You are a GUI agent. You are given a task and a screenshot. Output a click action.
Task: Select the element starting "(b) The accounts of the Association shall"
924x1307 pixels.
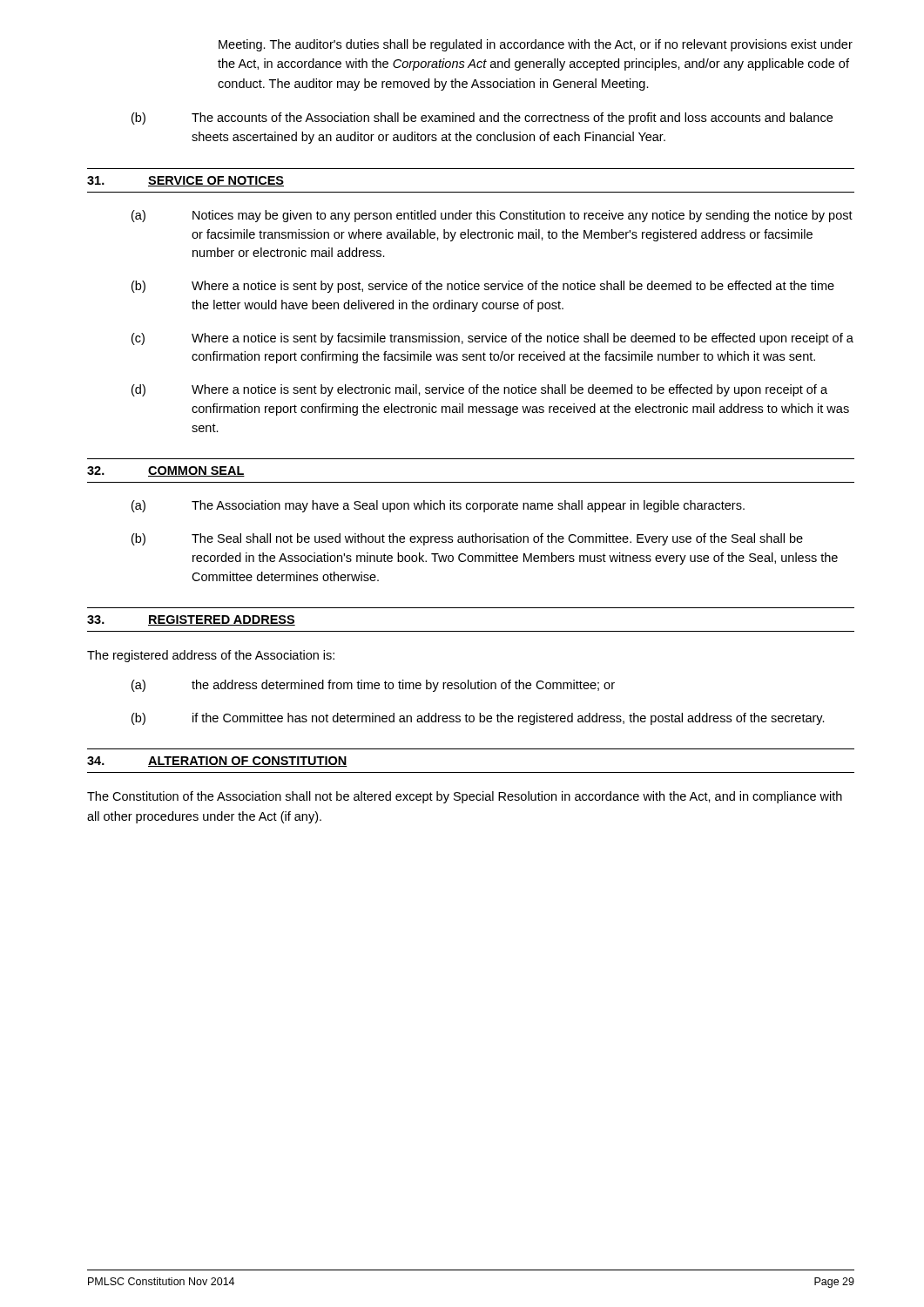471,128
